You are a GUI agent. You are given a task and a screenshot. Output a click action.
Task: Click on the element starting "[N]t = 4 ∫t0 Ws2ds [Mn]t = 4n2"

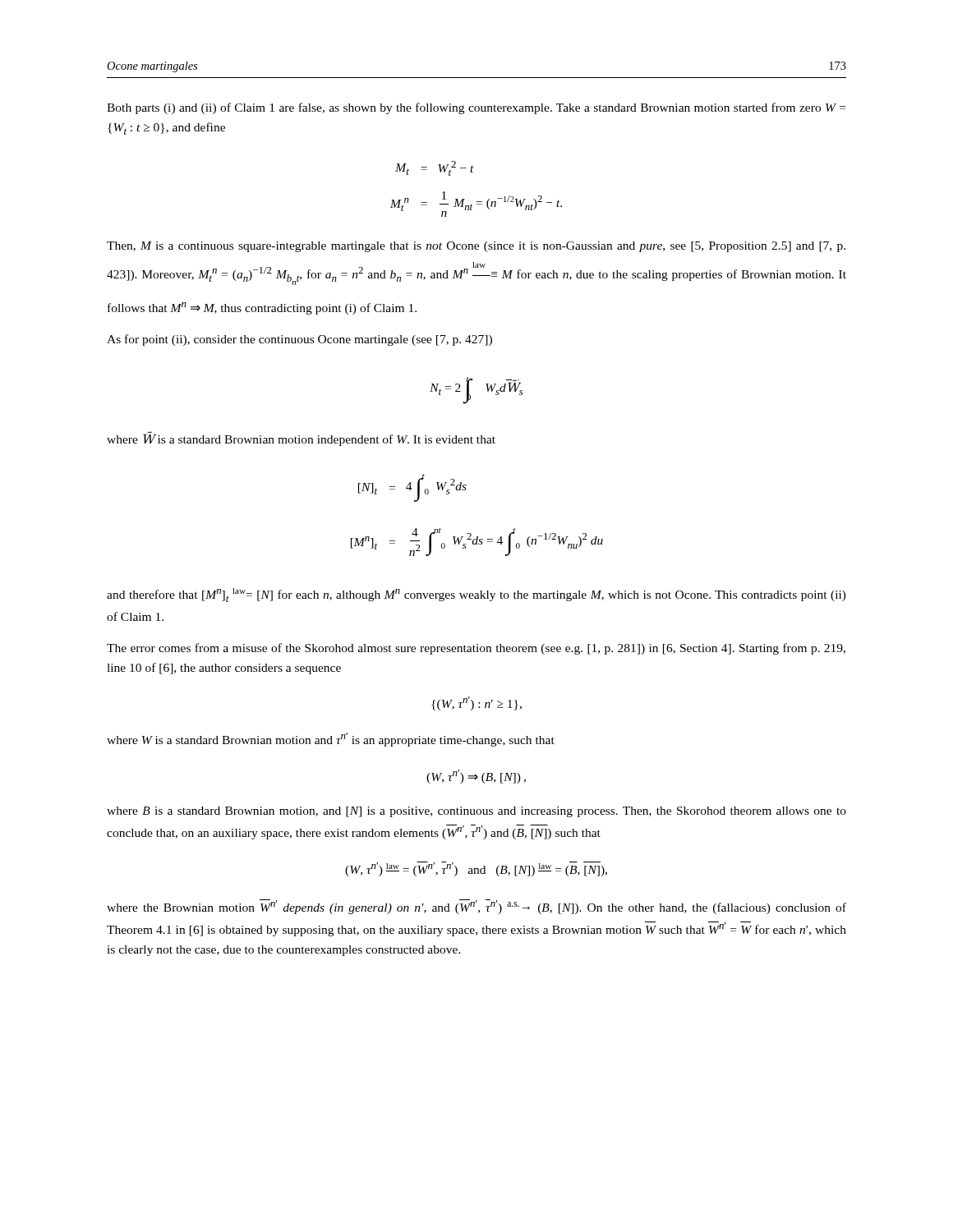(x=412, y=488)
